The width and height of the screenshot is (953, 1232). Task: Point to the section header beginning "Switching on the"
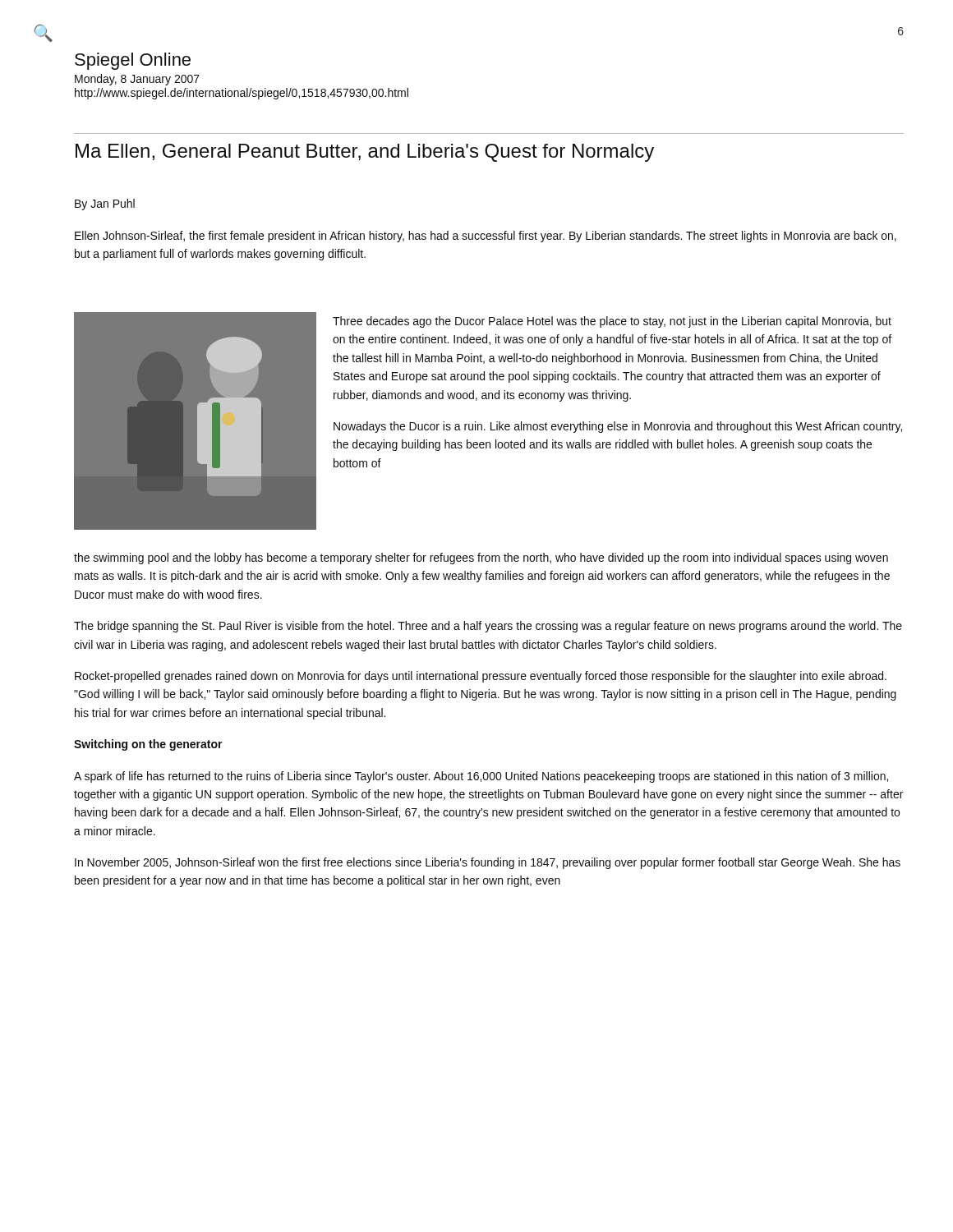pos(148,744)
